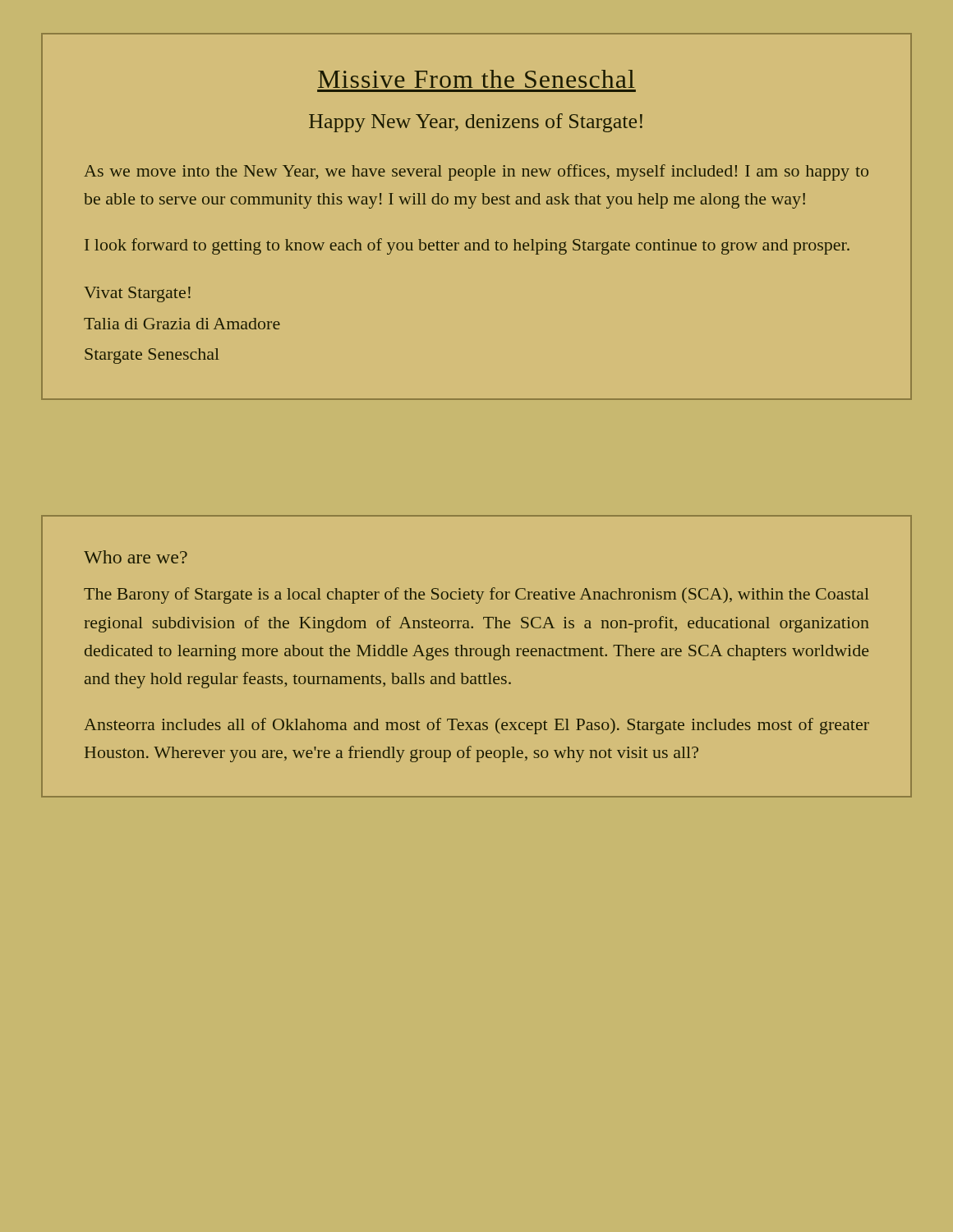Click on the title that reads "Missive From the Seneschal"
The image size is (953, 1232).
476,79
